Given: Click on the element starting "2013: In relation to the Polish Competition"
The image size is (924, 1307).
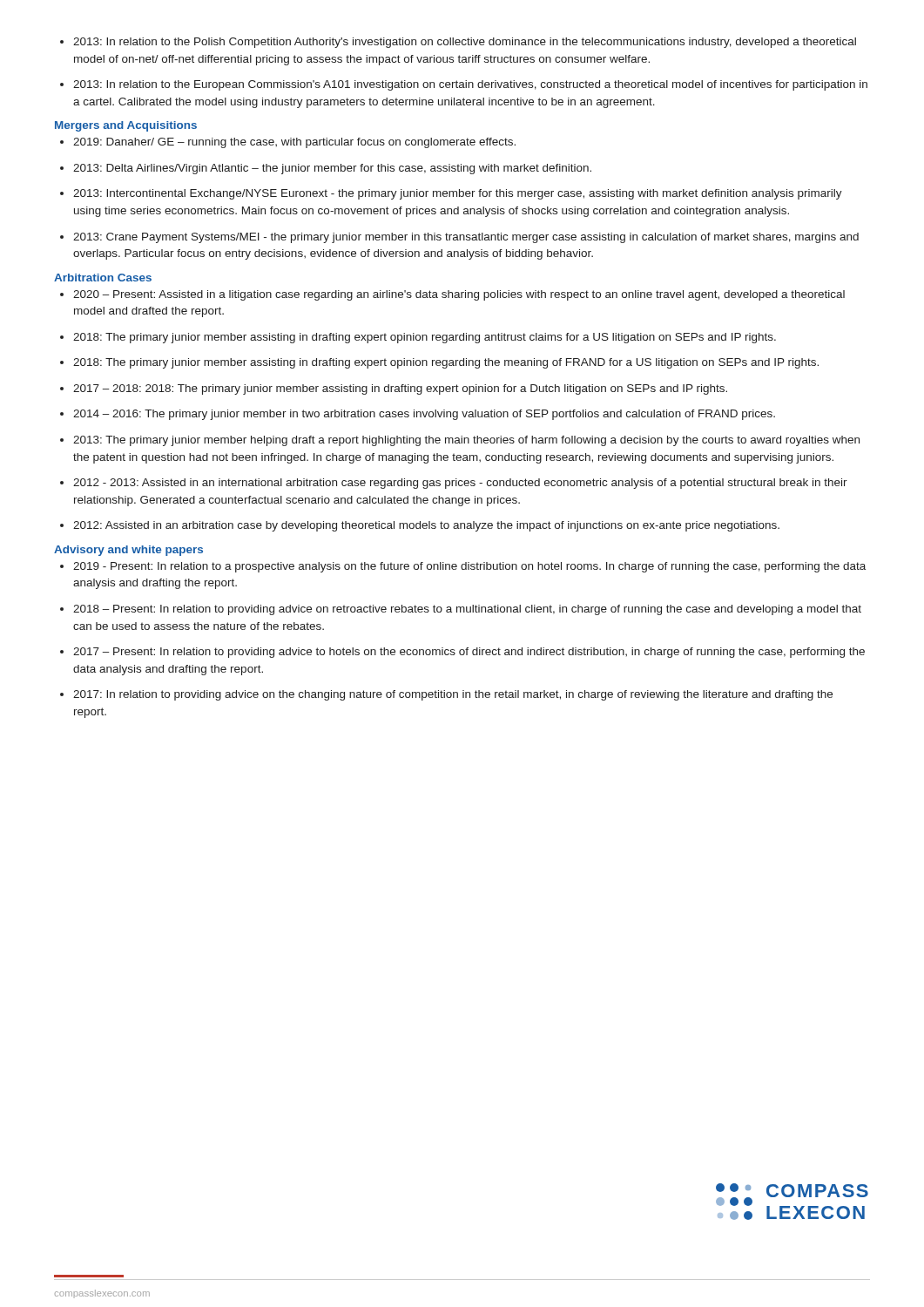Looking at the screenshot, I should click(x=462, y=50).
